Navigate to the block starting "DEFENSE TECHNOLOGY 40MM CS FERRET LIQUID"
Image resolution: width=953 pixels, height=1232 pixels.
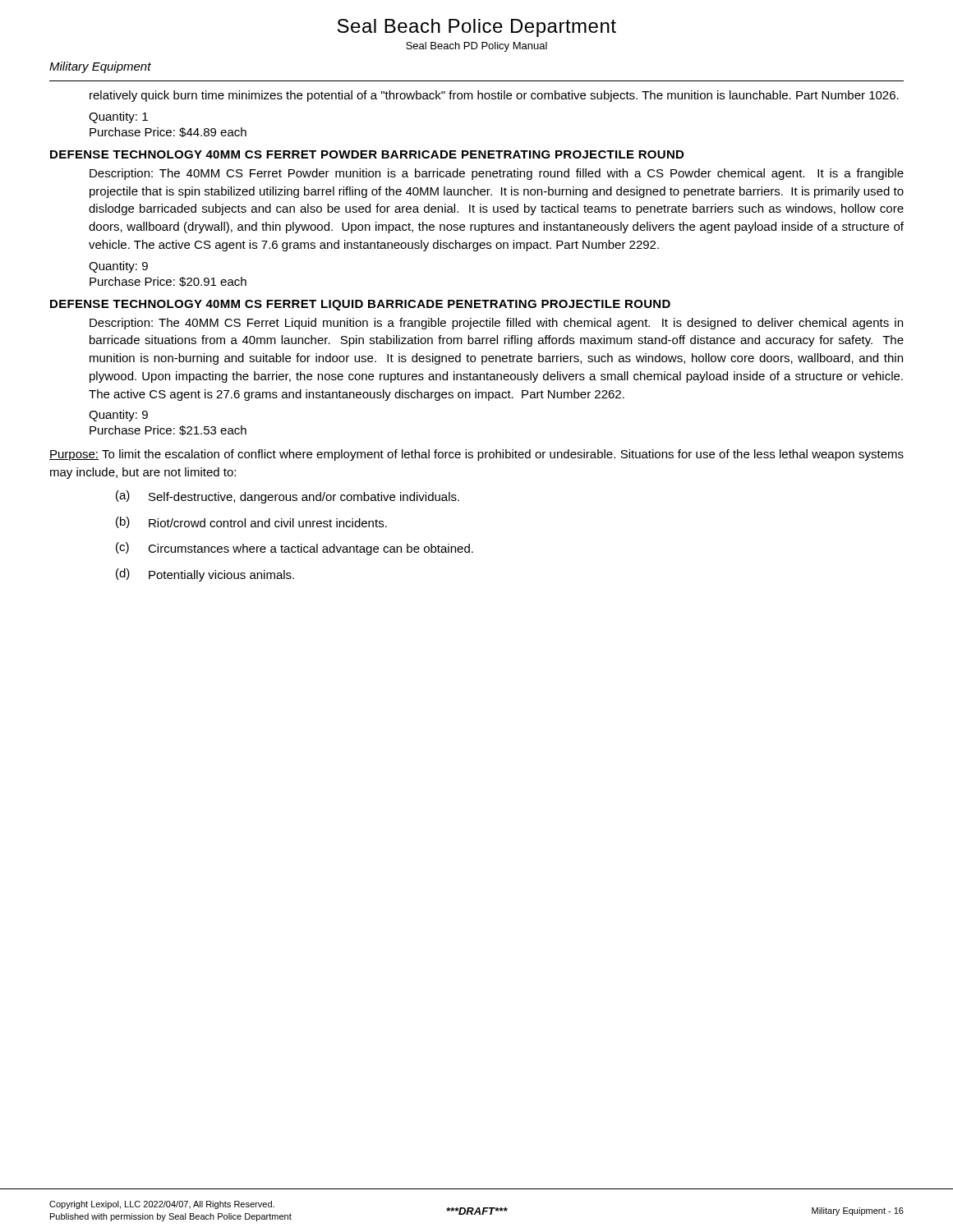click(360, 303)
